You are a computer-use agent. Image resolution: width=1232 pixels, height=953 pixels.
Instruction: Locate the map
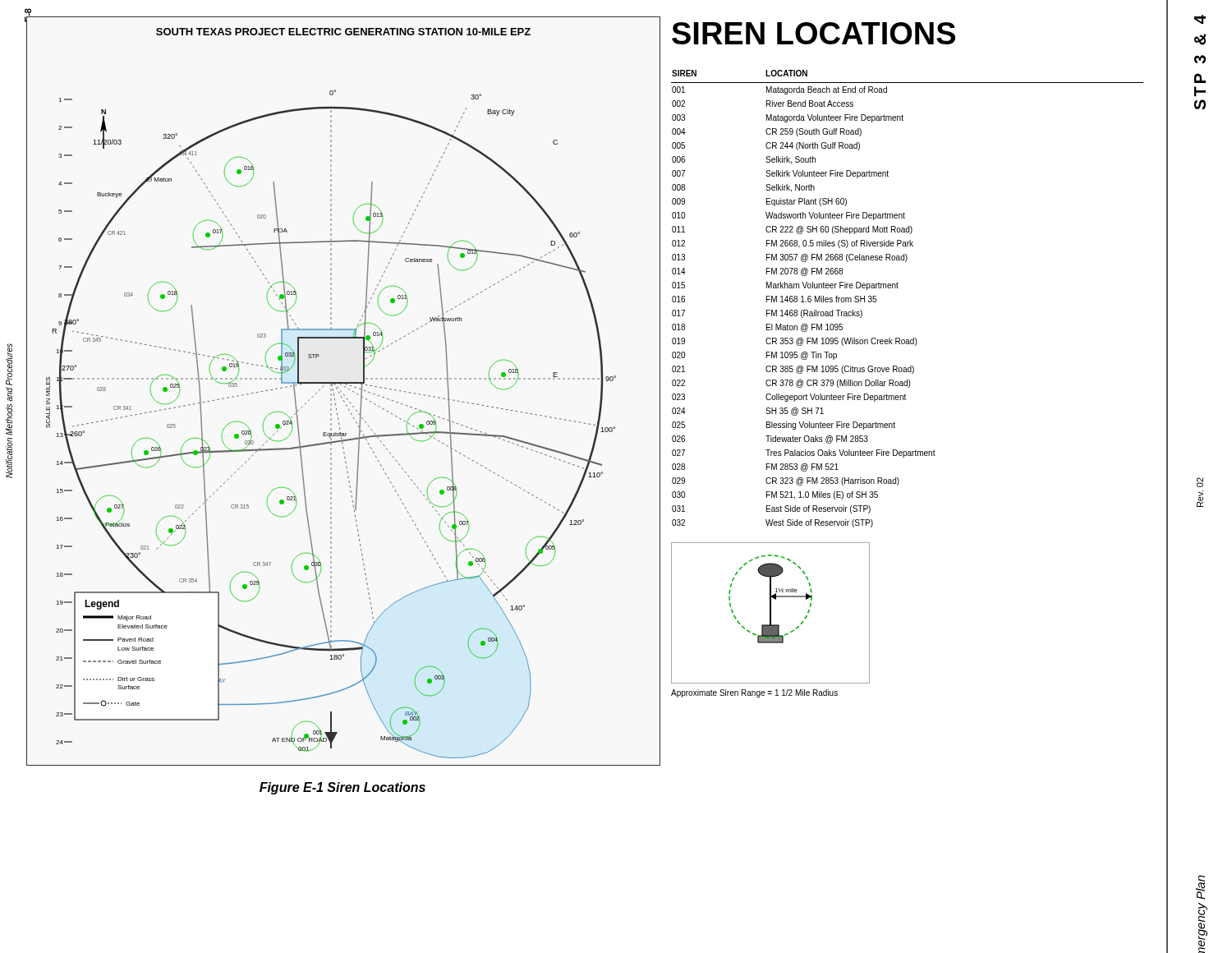pyautogui.click(x=343, y=391)
